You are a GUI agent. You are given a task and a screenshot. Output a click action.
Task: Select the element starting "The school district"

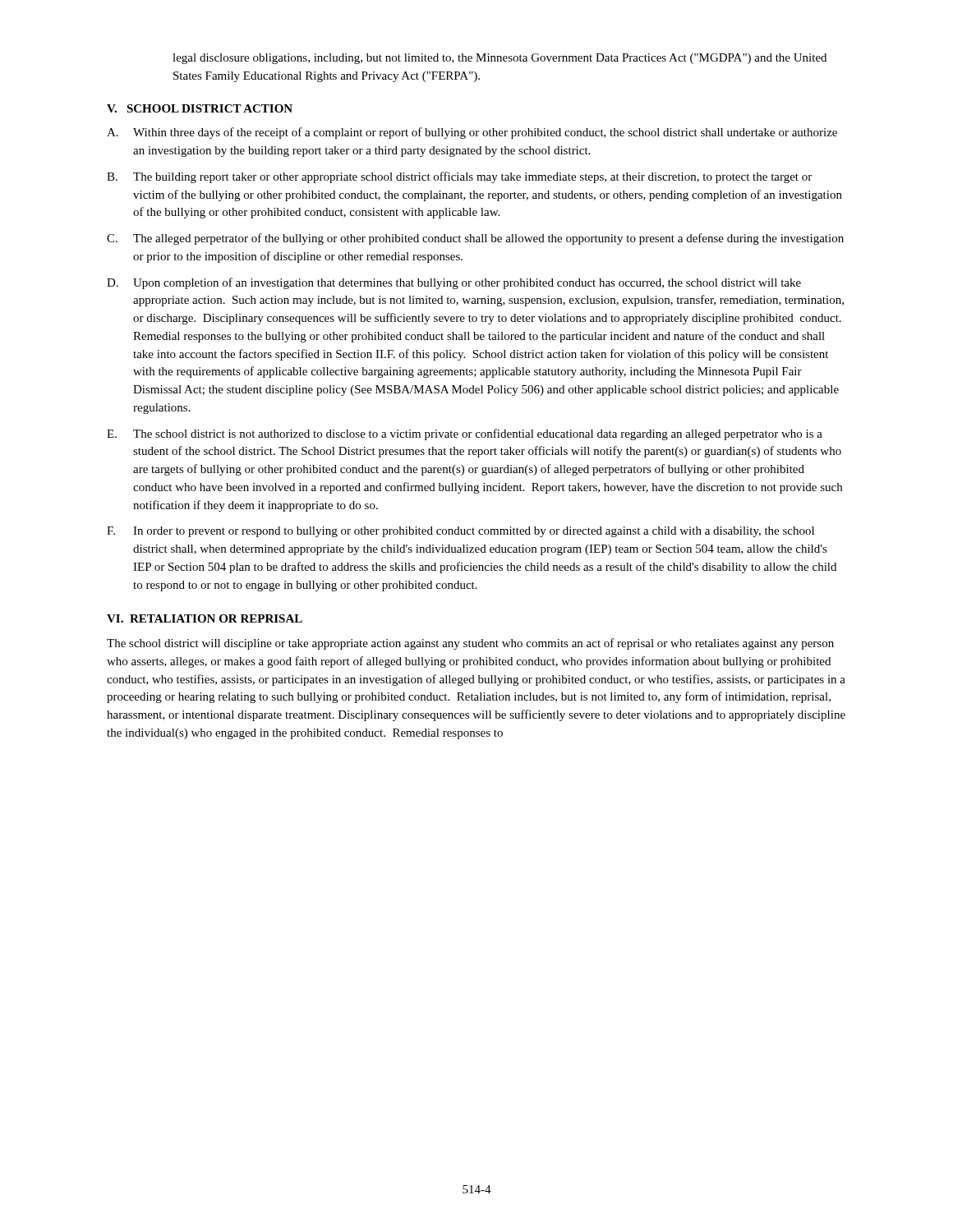(x=476, y=688)
